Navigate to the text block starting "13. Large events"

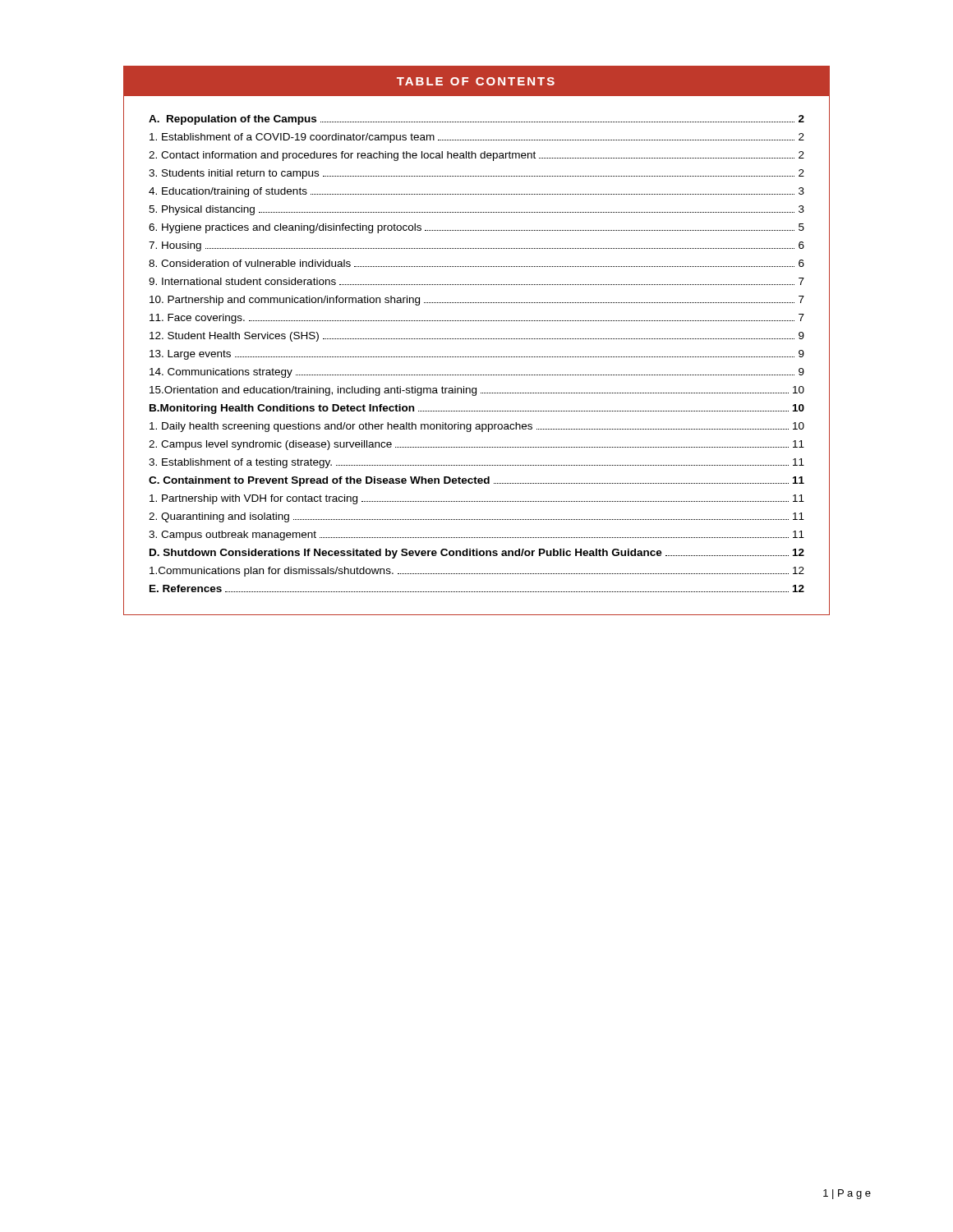(x=476, y=354)
